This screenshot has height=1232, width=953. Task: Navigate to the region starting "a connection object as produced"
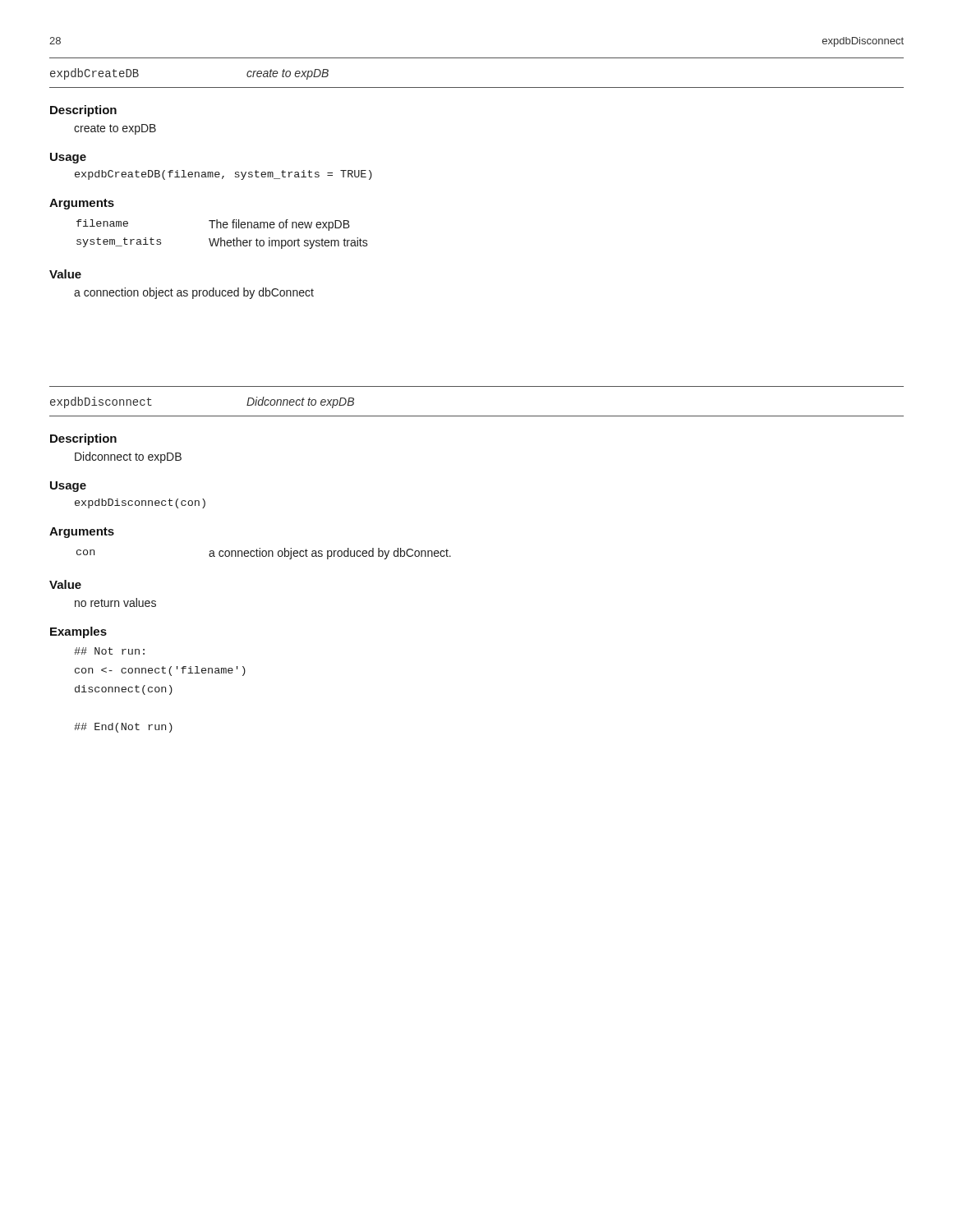coord(194,292)
